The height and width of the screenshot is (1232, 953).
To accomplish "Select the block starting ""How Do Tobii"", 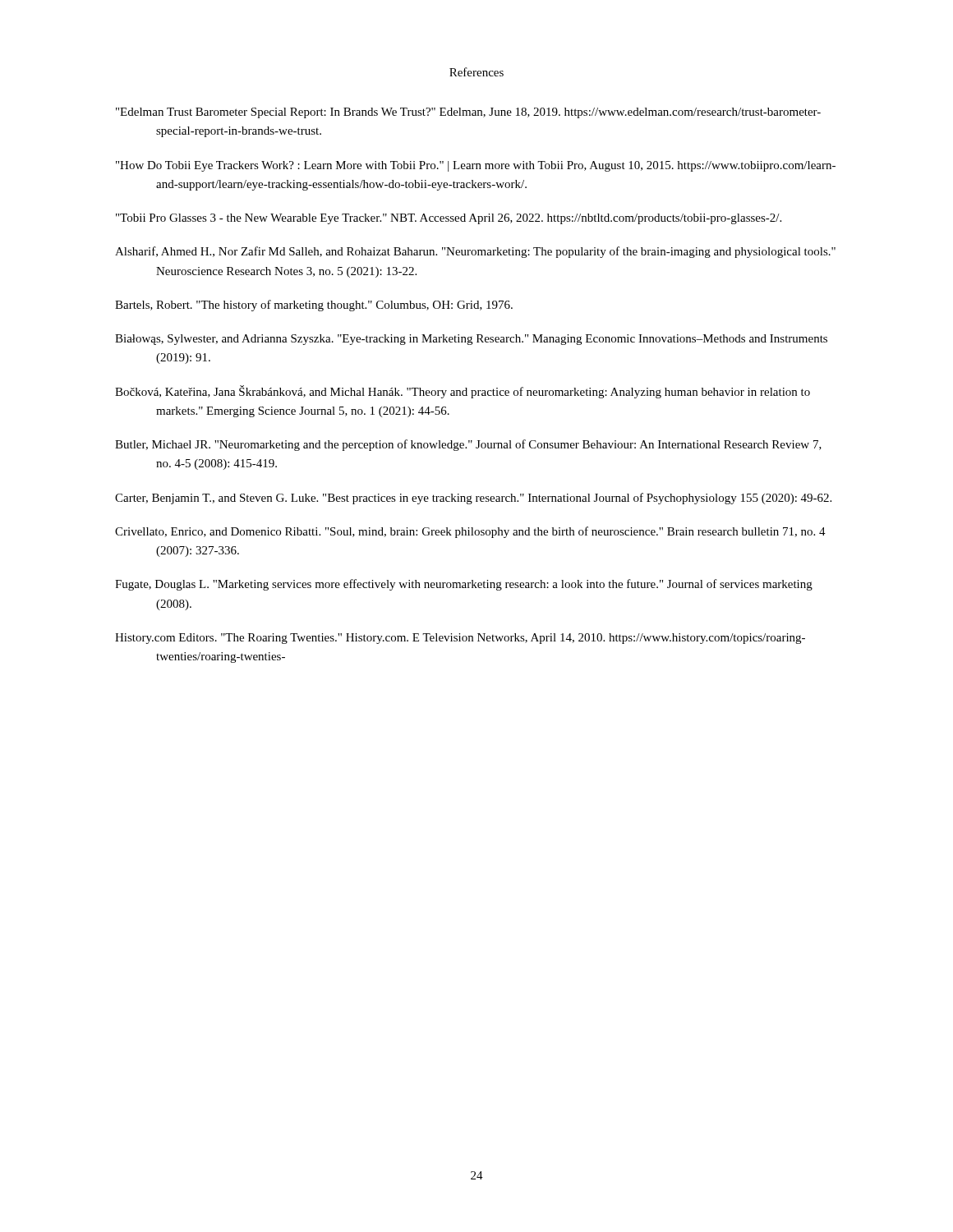I will click(x=475, y=174).
